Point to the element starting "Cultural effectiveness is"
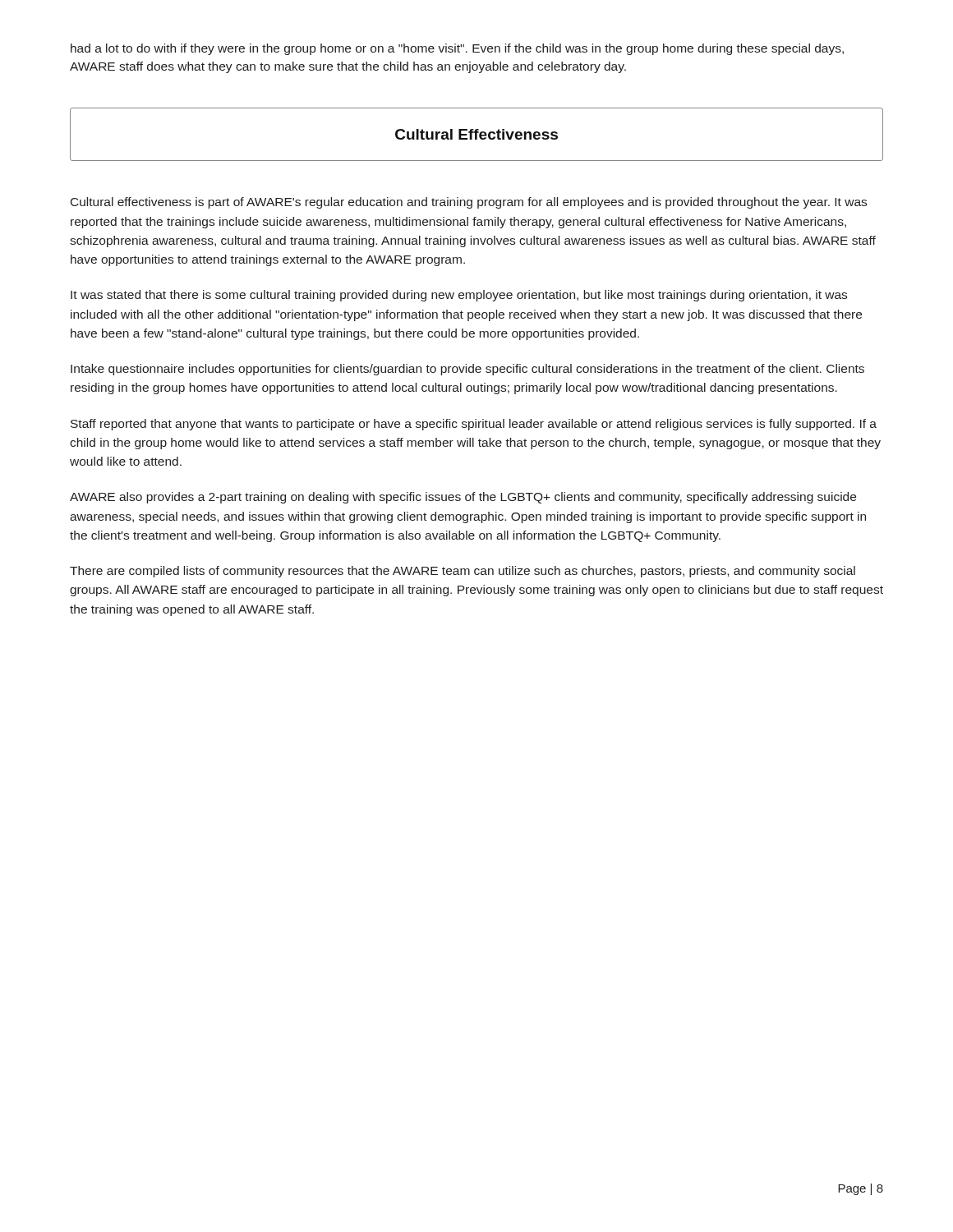 [x=473, y=231]
